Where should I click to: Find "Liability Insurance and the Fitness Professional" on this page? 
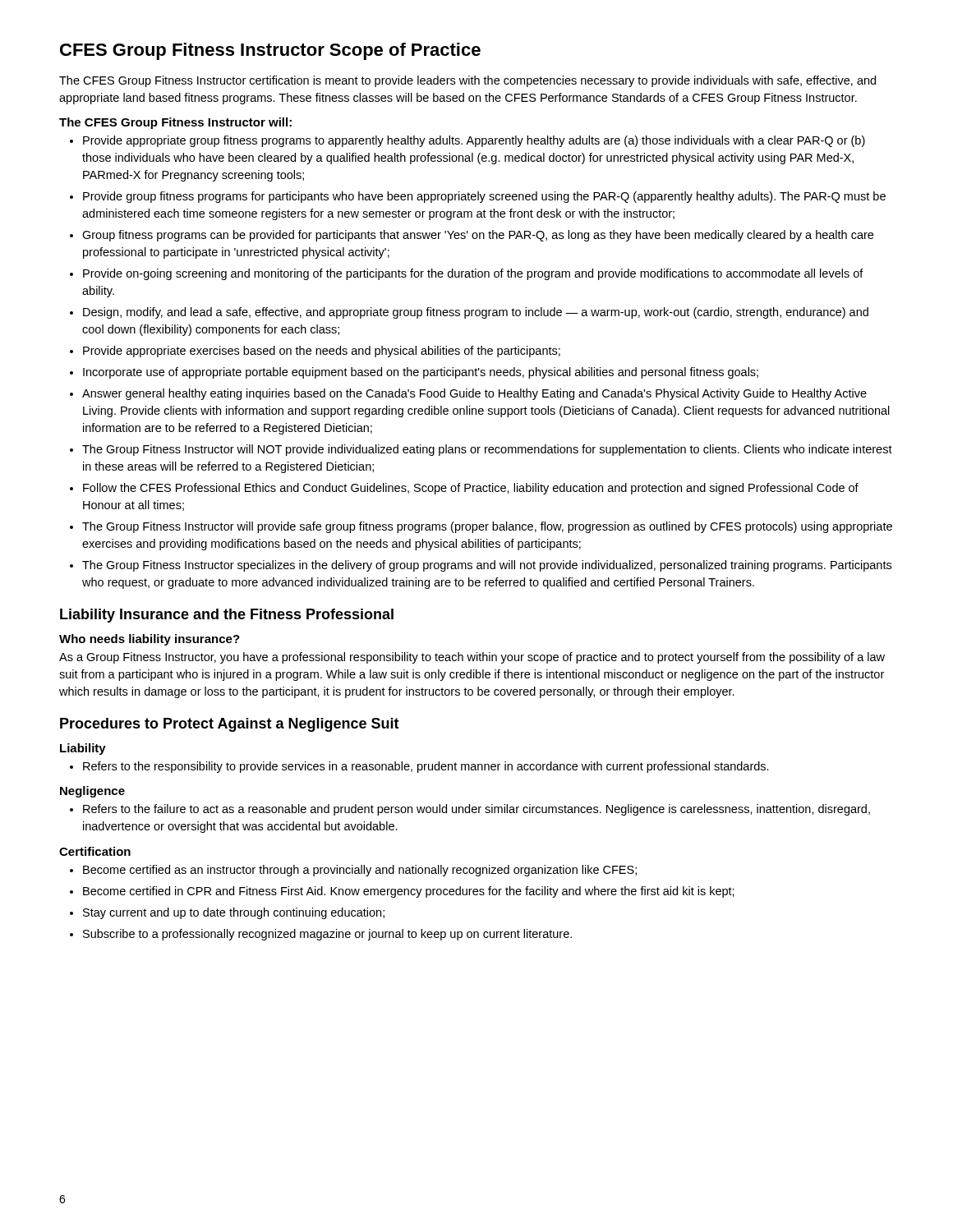(x=227, y=616)
